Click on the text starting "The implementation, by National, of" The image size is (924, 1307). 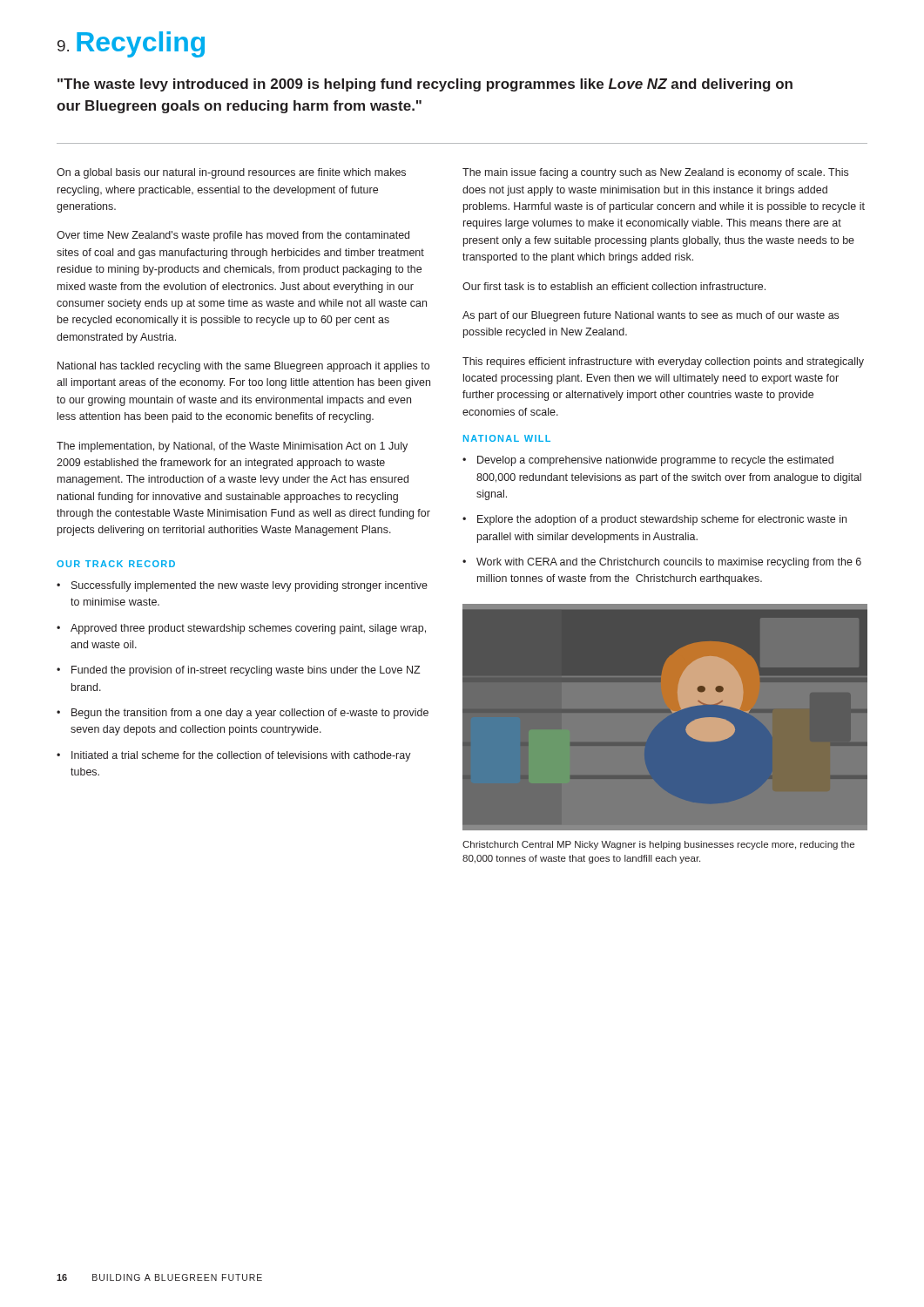tap(243, 488)
